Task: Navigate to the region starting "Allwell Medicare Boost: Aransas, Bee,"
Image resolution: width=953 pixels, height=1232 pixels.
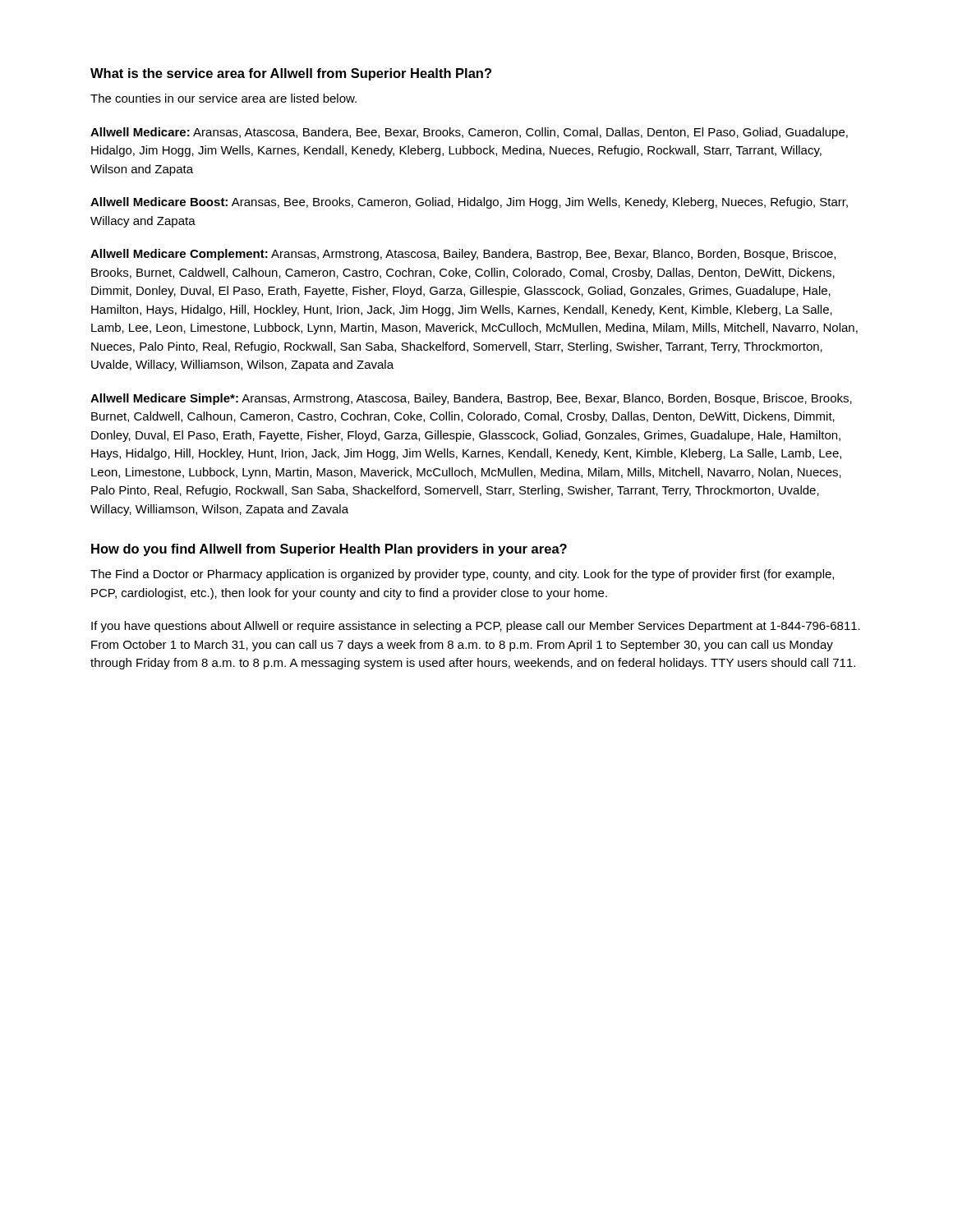Action: (470, 211)
